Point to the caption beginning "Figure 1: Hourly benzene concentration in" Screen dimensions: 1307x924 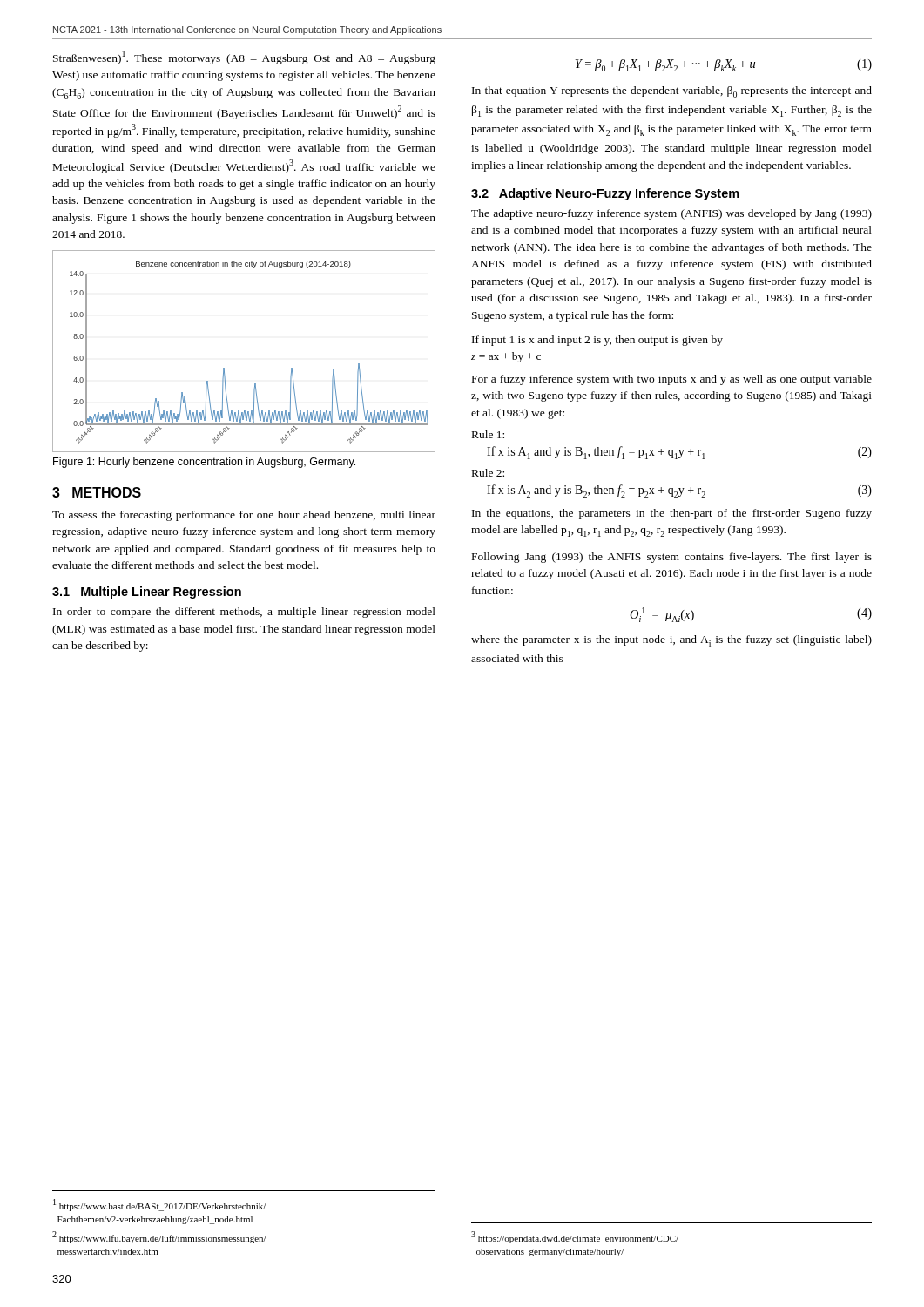click(204, 462)
